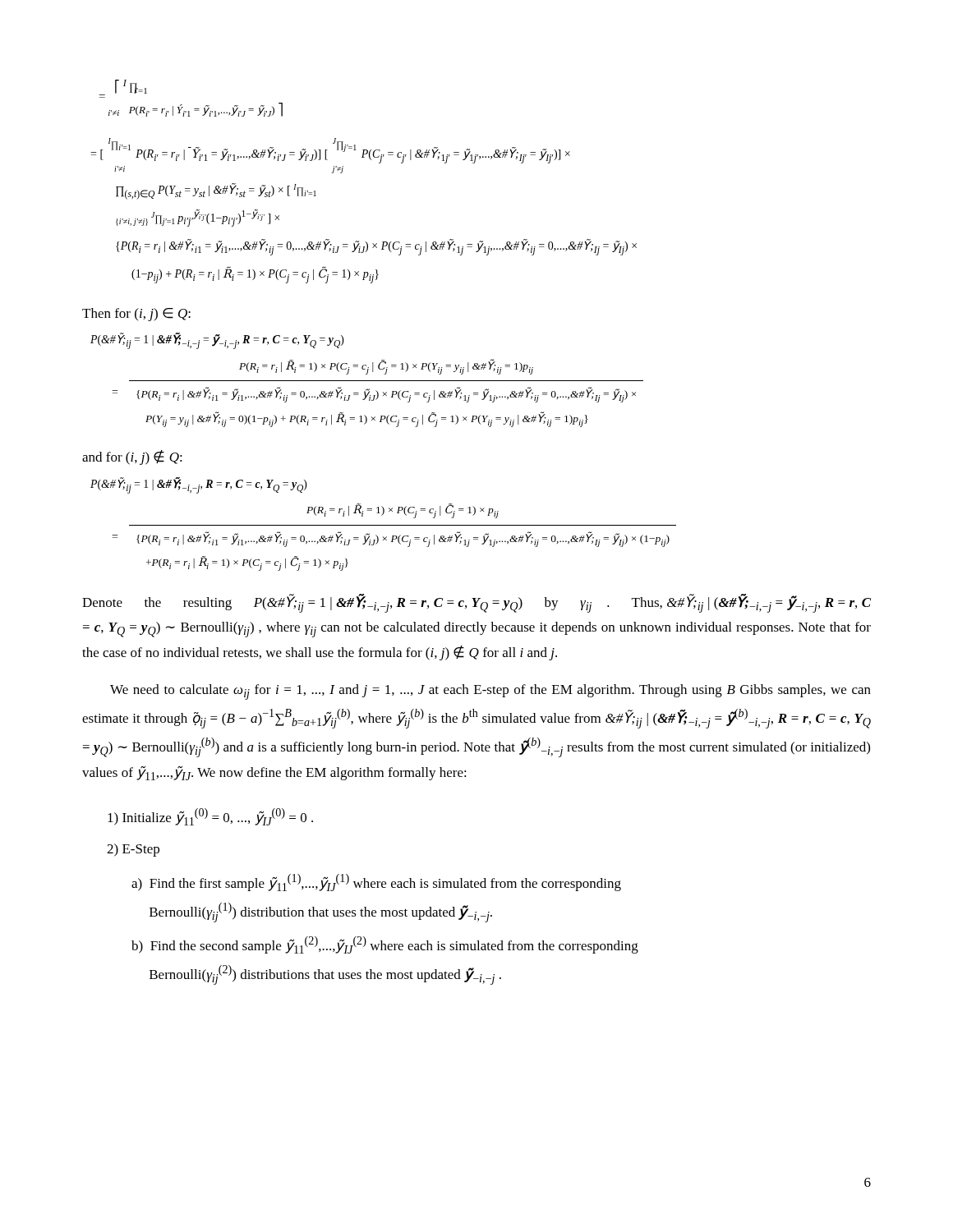Find the text block that reads "and for (i, j) ∉"
The image size is (953, 1232).
click(x=133, y=457)
